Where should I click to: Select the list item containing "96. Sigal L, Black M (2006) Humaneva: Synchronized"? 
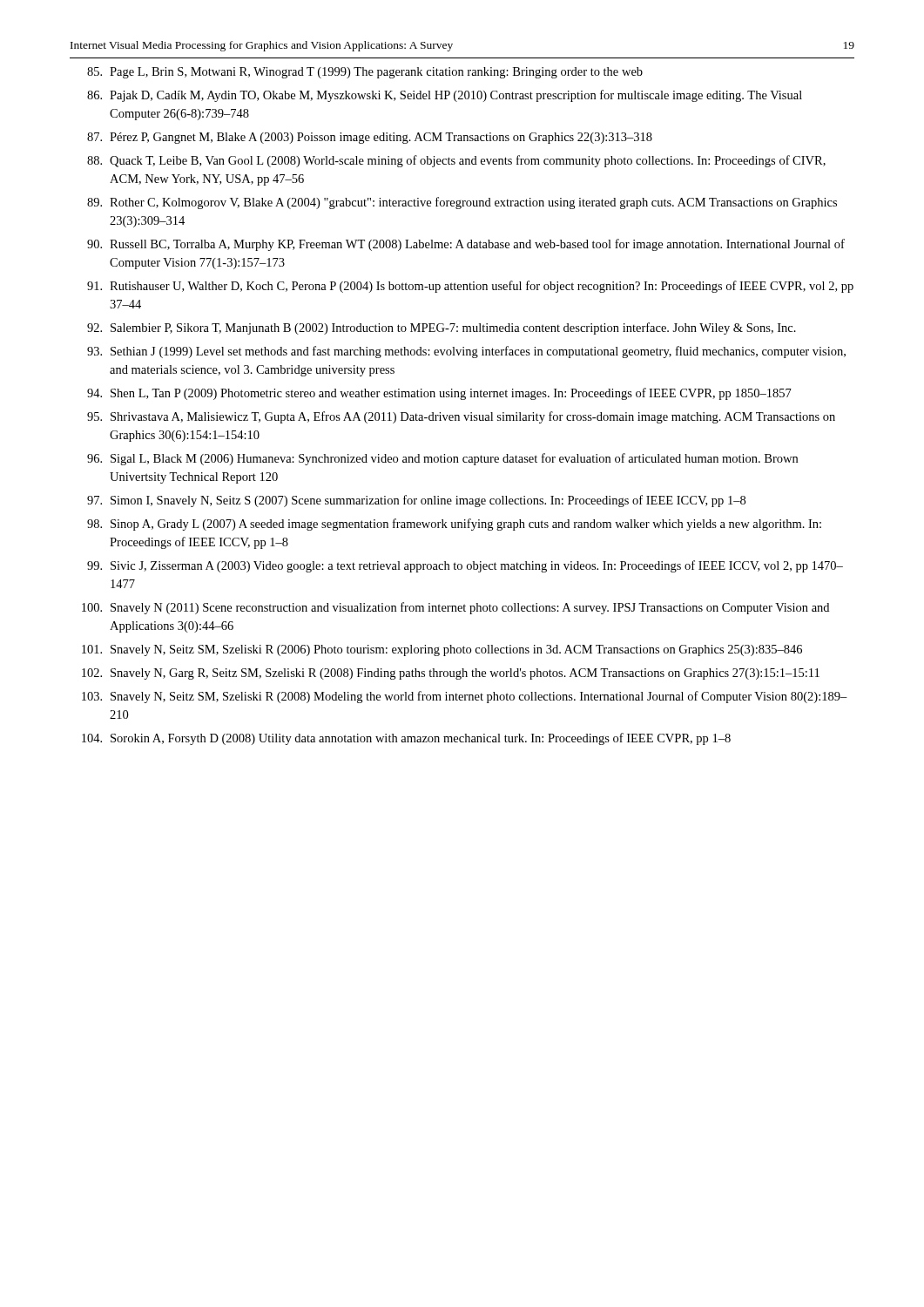pyautogui.click(x=462, y=468)
